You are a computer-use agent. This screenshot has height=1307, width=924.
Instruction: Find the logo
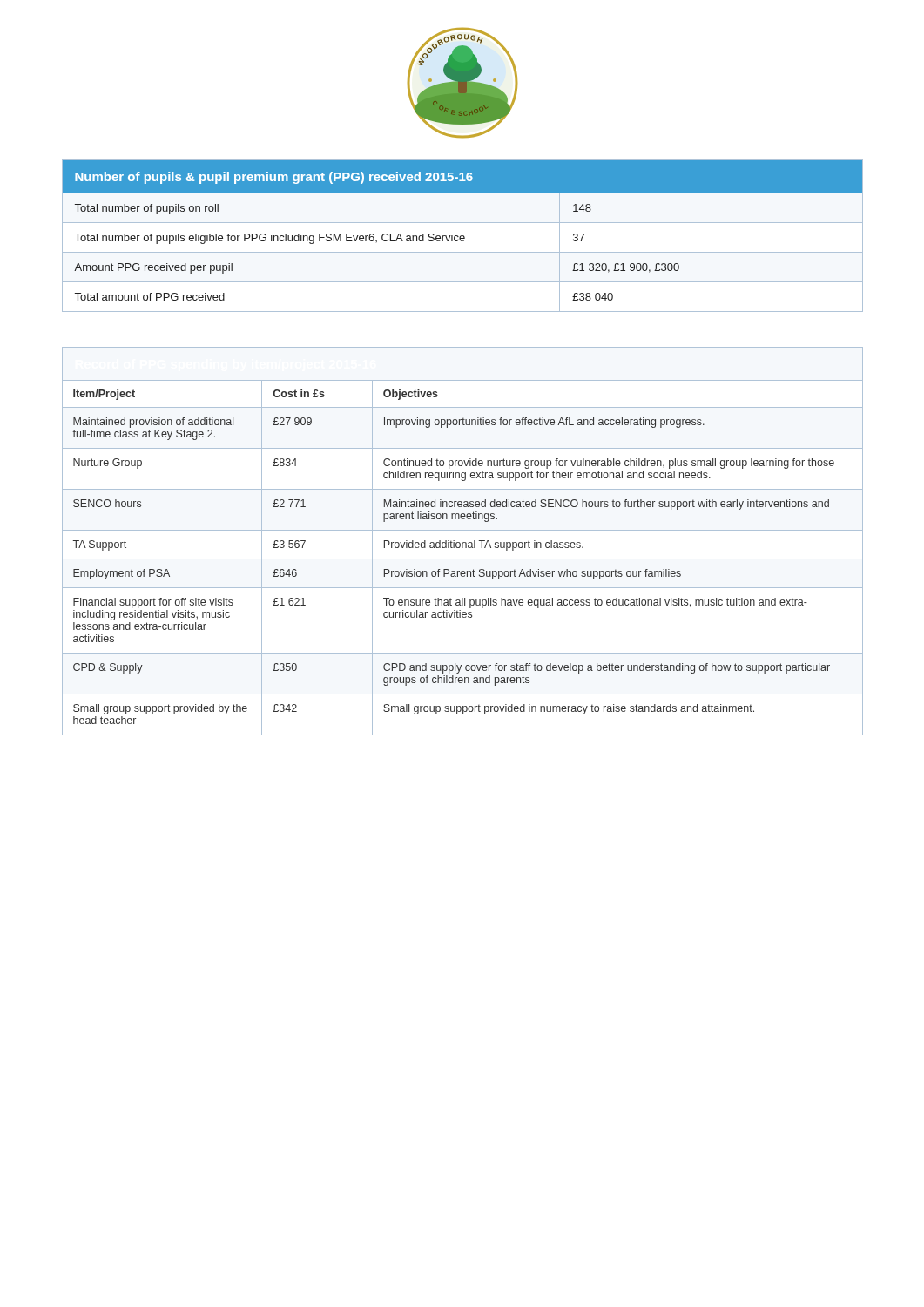[x=462, y=80]
